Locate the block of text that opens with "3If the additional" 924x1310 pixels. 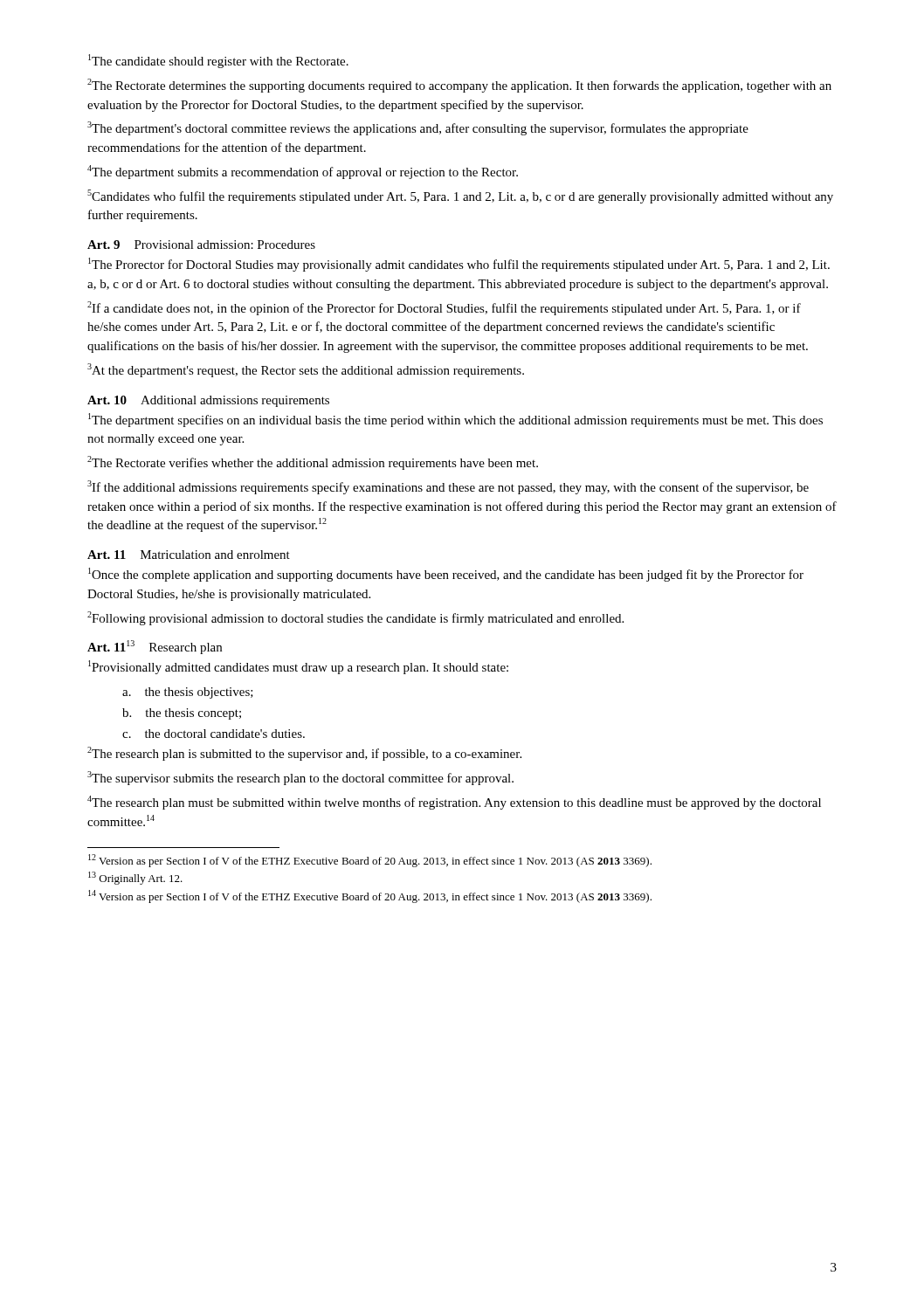(x=462, y=507)
